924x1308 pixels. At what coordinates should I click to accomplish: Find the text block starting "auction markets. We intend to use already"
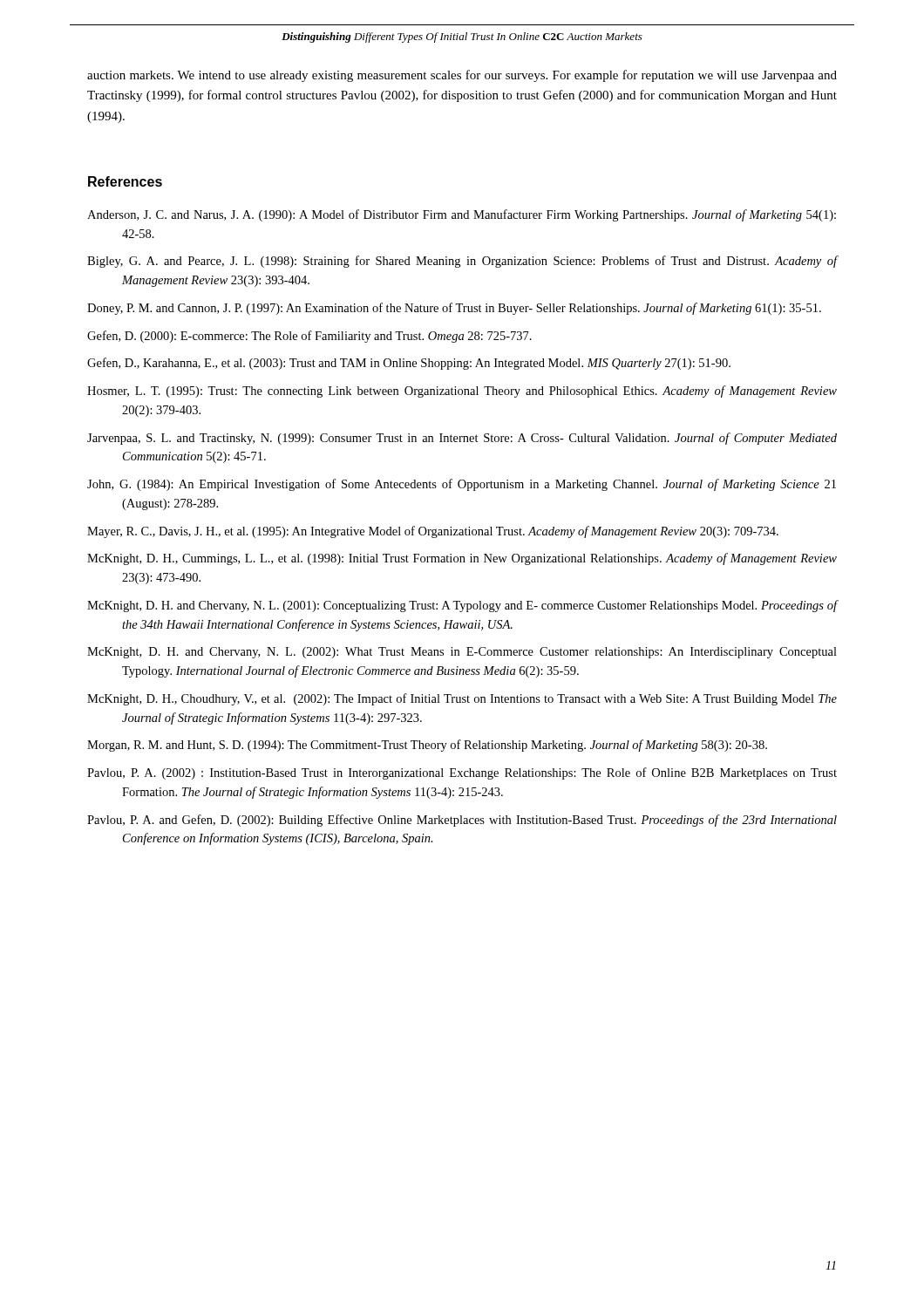point(462,95)
